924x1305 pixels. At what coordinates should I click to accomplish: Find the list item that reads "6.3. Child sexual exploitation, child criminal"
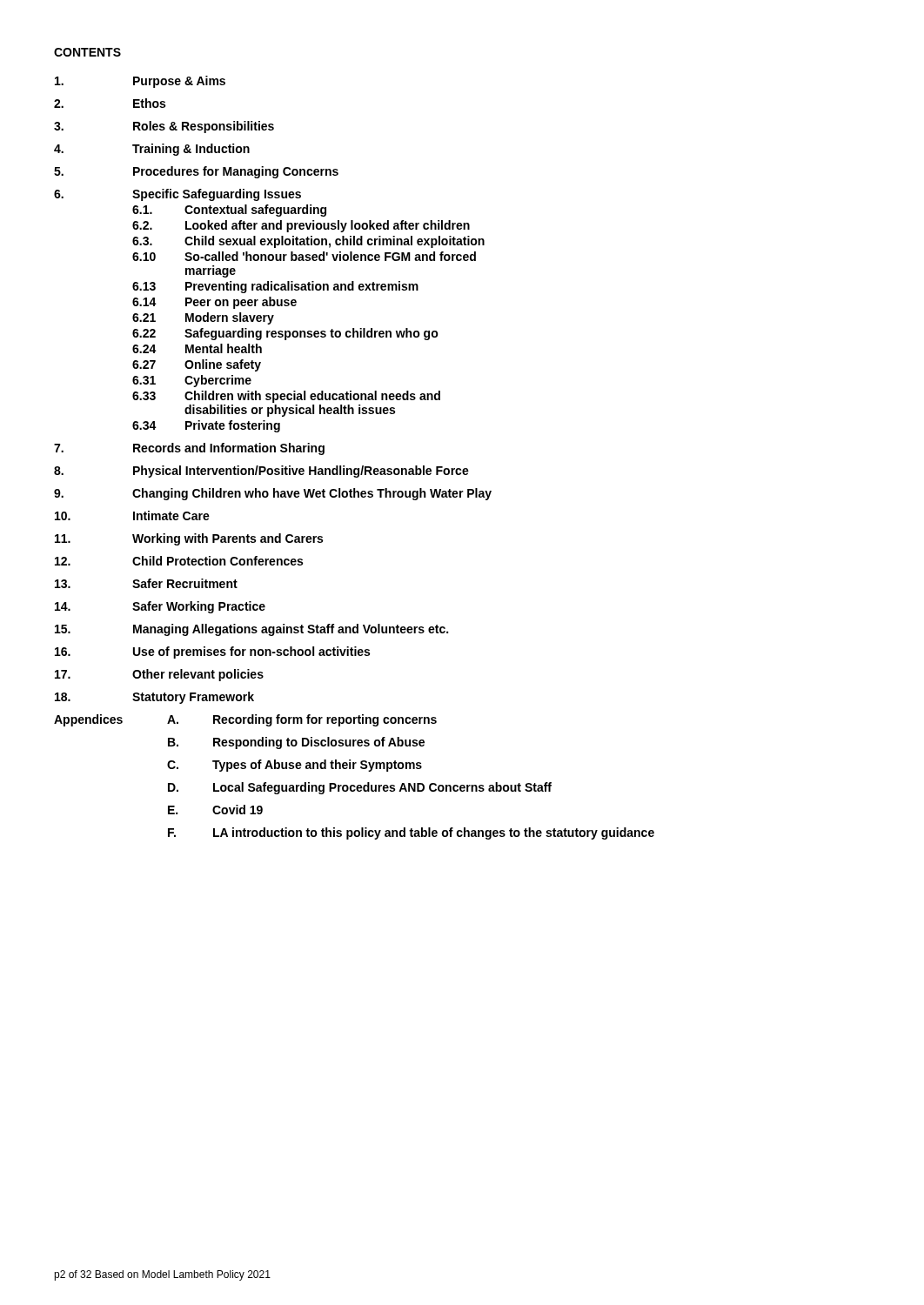[x=308, y=242]
